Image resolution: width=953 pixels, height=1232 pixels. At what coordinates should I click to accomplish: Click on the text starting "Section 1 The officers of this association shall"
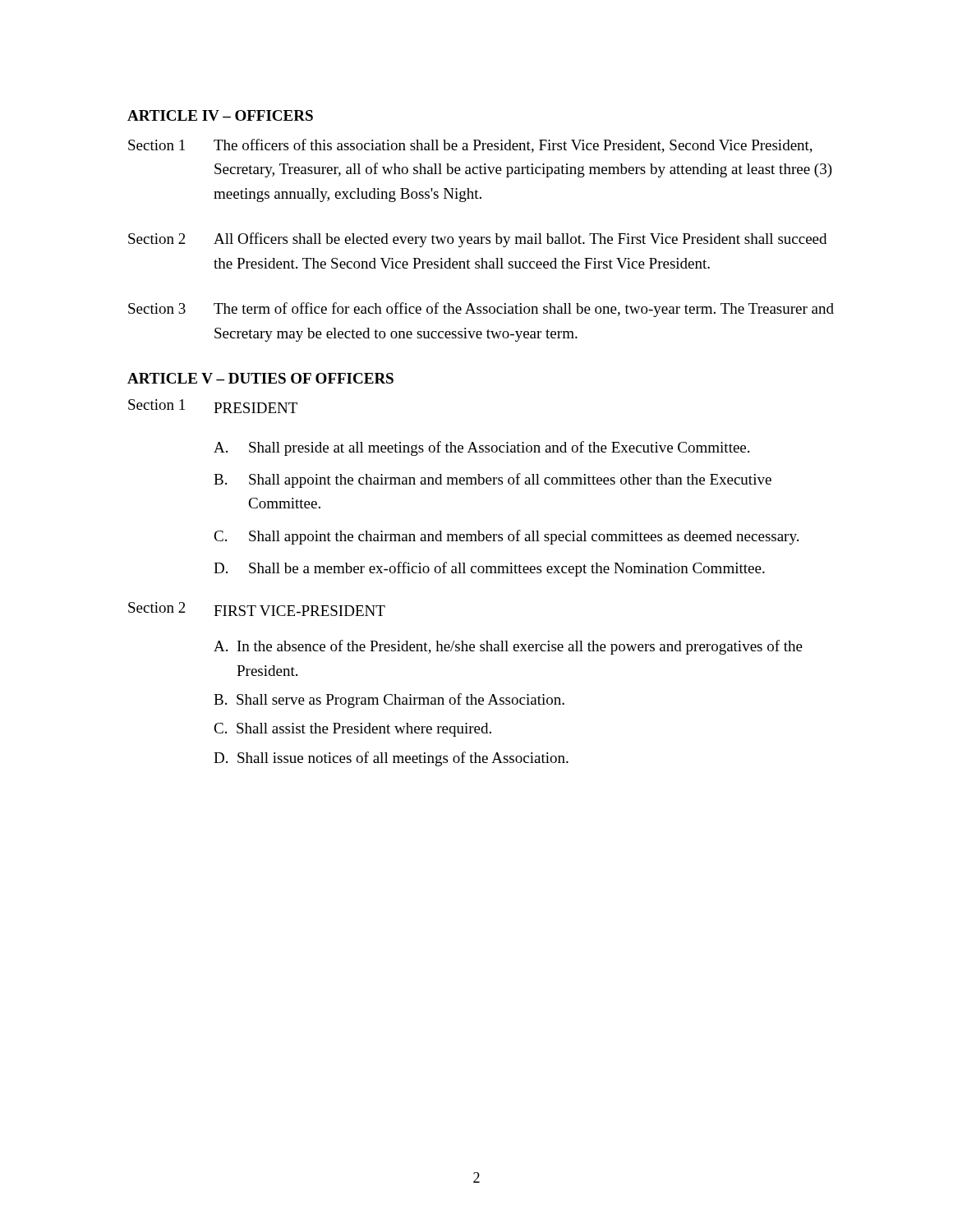[487, 169]
